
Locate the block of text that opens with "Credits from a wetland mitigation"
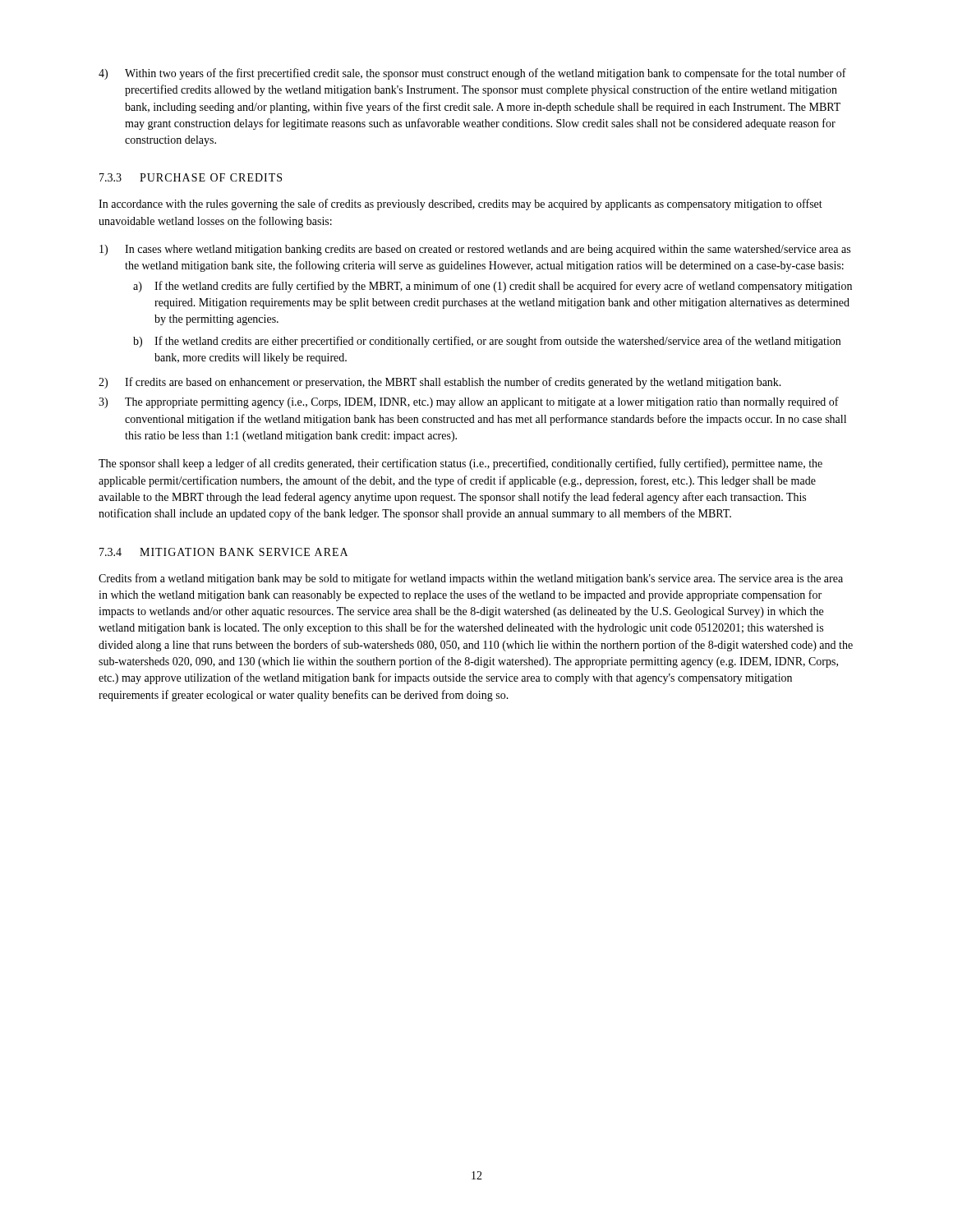coord(476,637)
